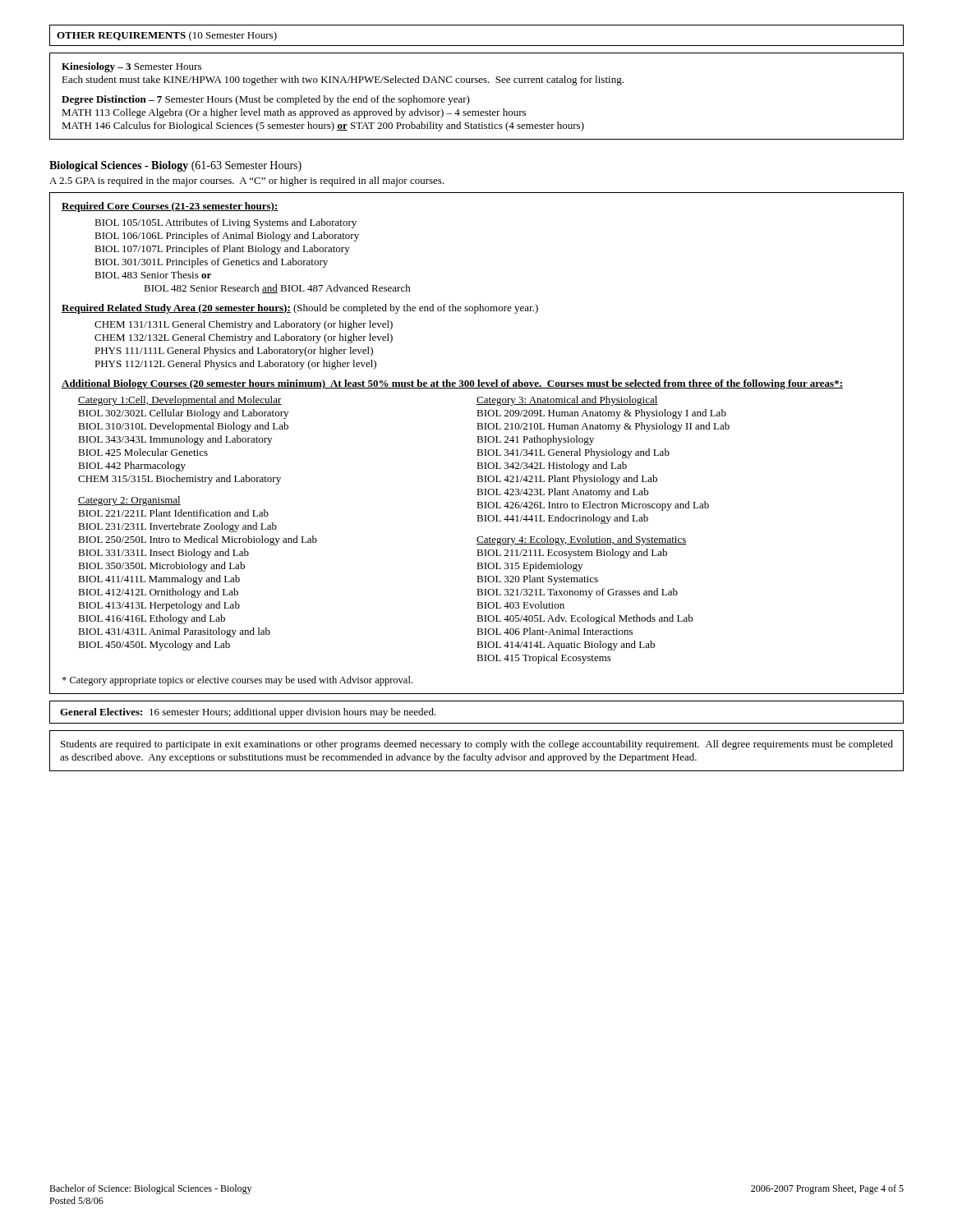Image resolution: width=953 pixels, height=1232 pixels.
Task: Locate the text block that reads "A 2.5 GPA is required in"
Action: [x=247, y=180]
